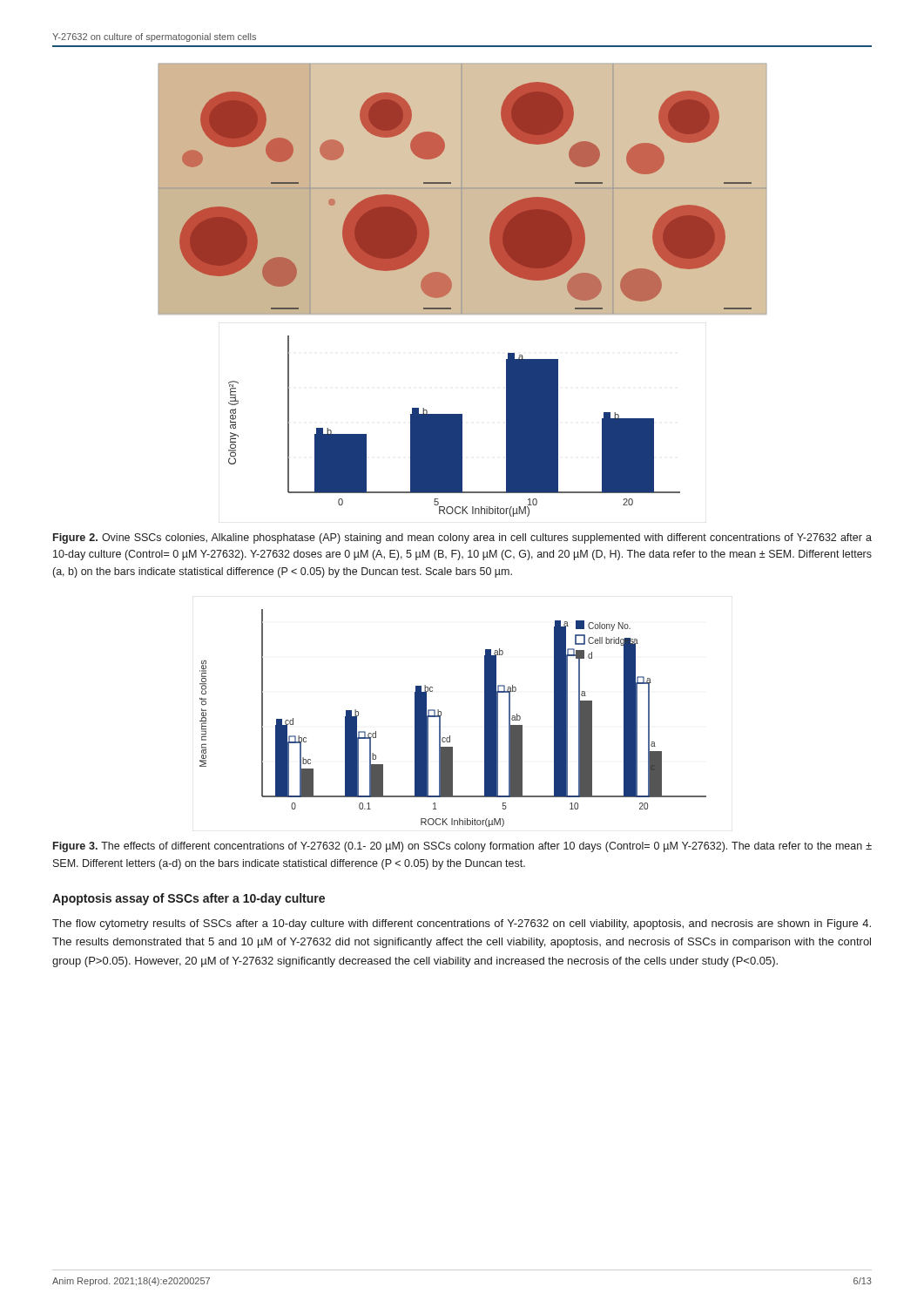Screen dimensions: 1307x924
Task: Select the element starting "Apoptosis assay of SSCs"
Action: point(189,898)
